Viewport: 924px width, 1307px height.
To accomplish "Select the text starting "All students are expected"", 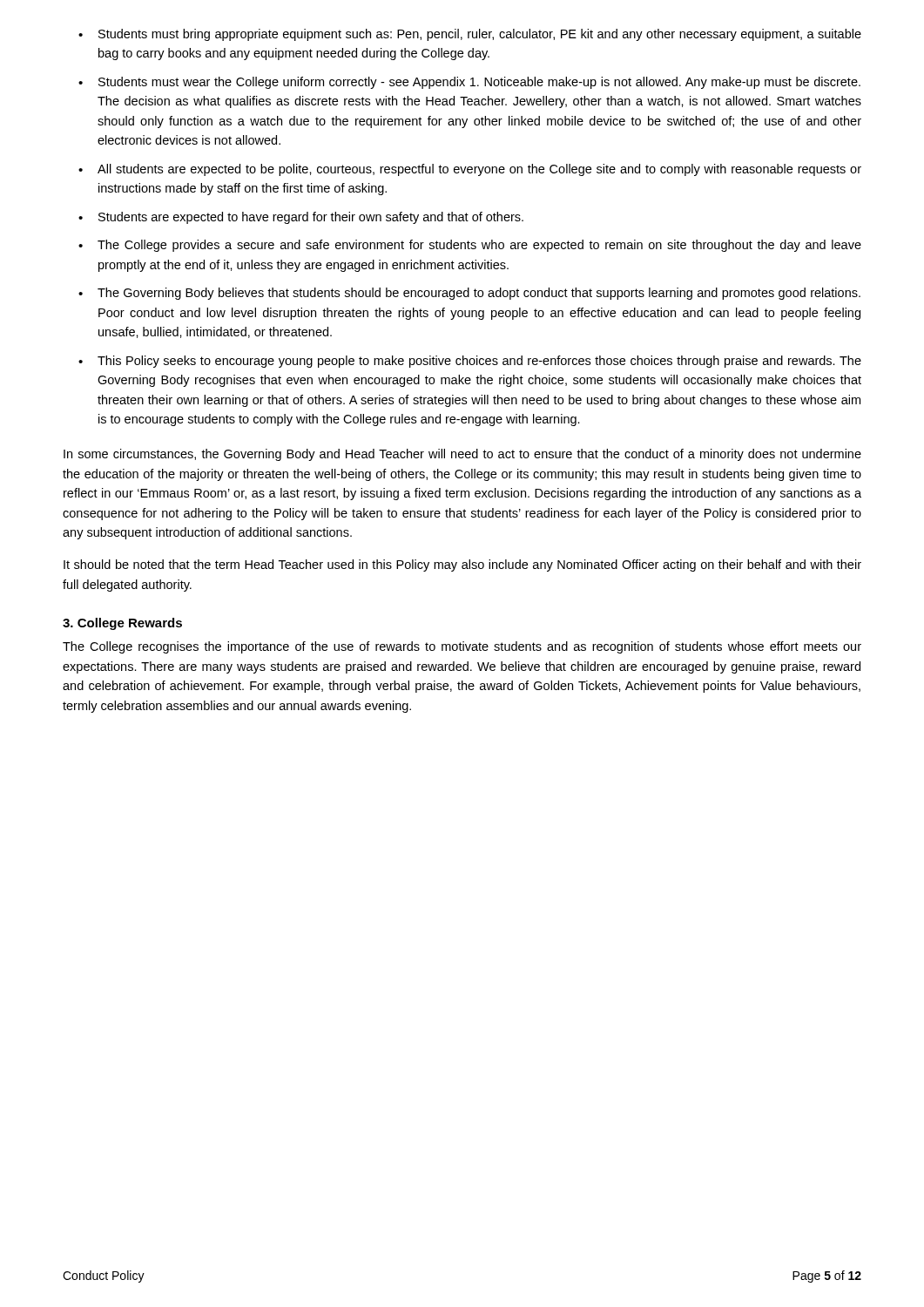I will pos(479,179).
